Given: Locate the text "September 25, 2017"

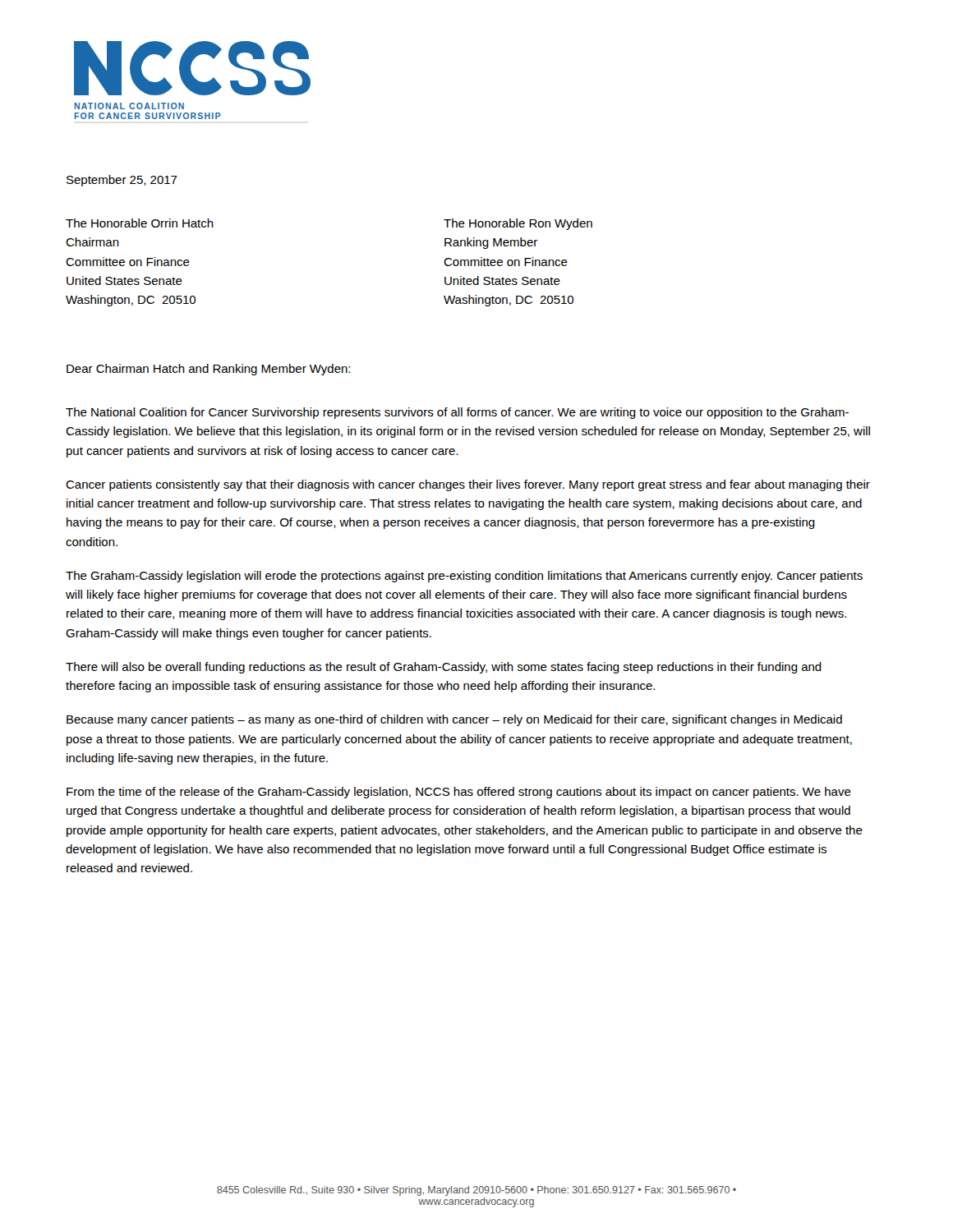Looking at the screenshot, I should (122, 179).
